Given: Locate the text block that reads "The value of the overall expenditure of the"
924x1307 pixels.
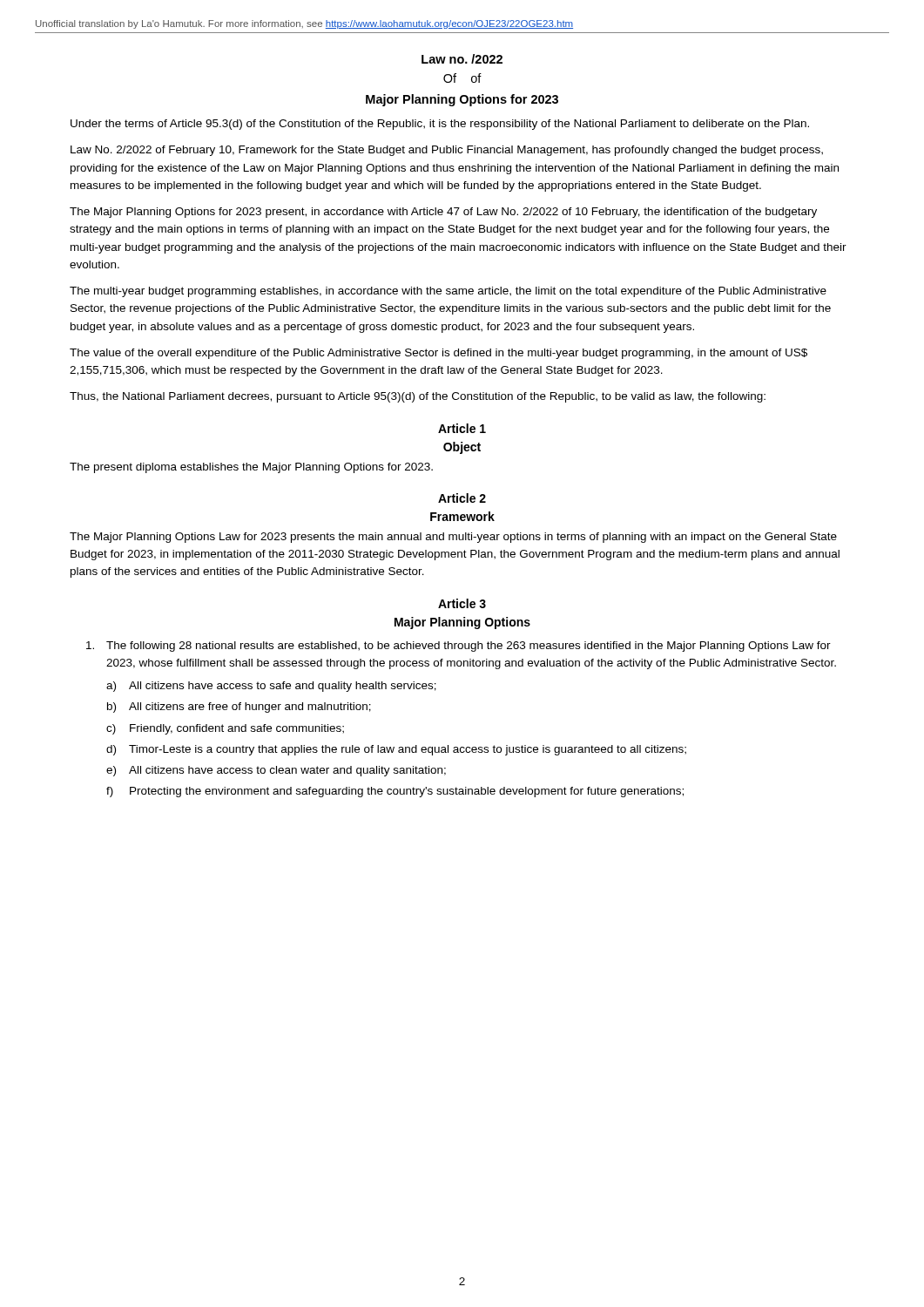Looking at the screenshot, I should [439, 361].
